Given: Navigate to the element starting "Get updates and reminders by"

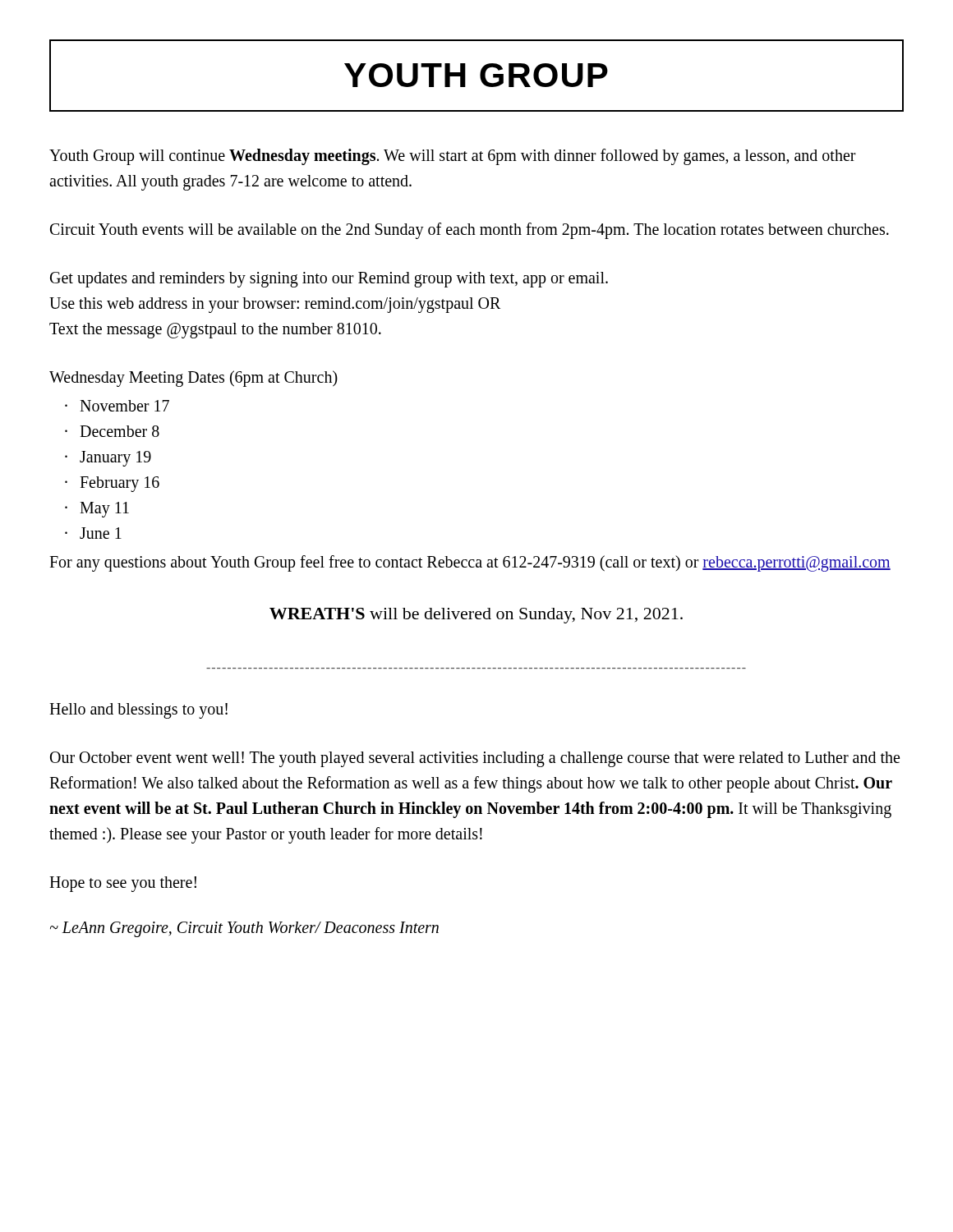Looking at the screenshot, I should click(329, 303).
